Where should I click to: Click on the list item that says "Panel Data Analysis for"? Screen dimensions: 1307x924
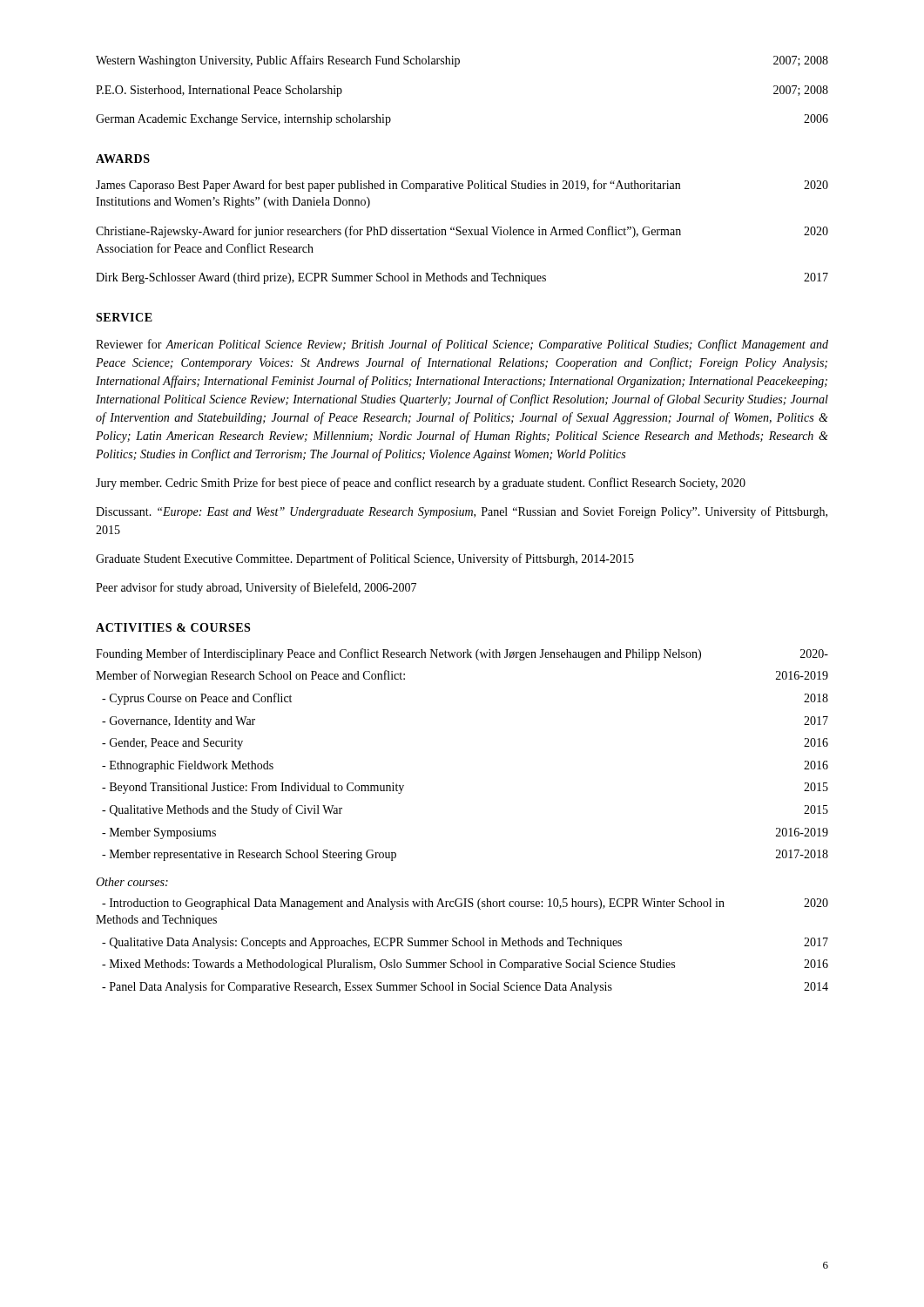point(462,987)
